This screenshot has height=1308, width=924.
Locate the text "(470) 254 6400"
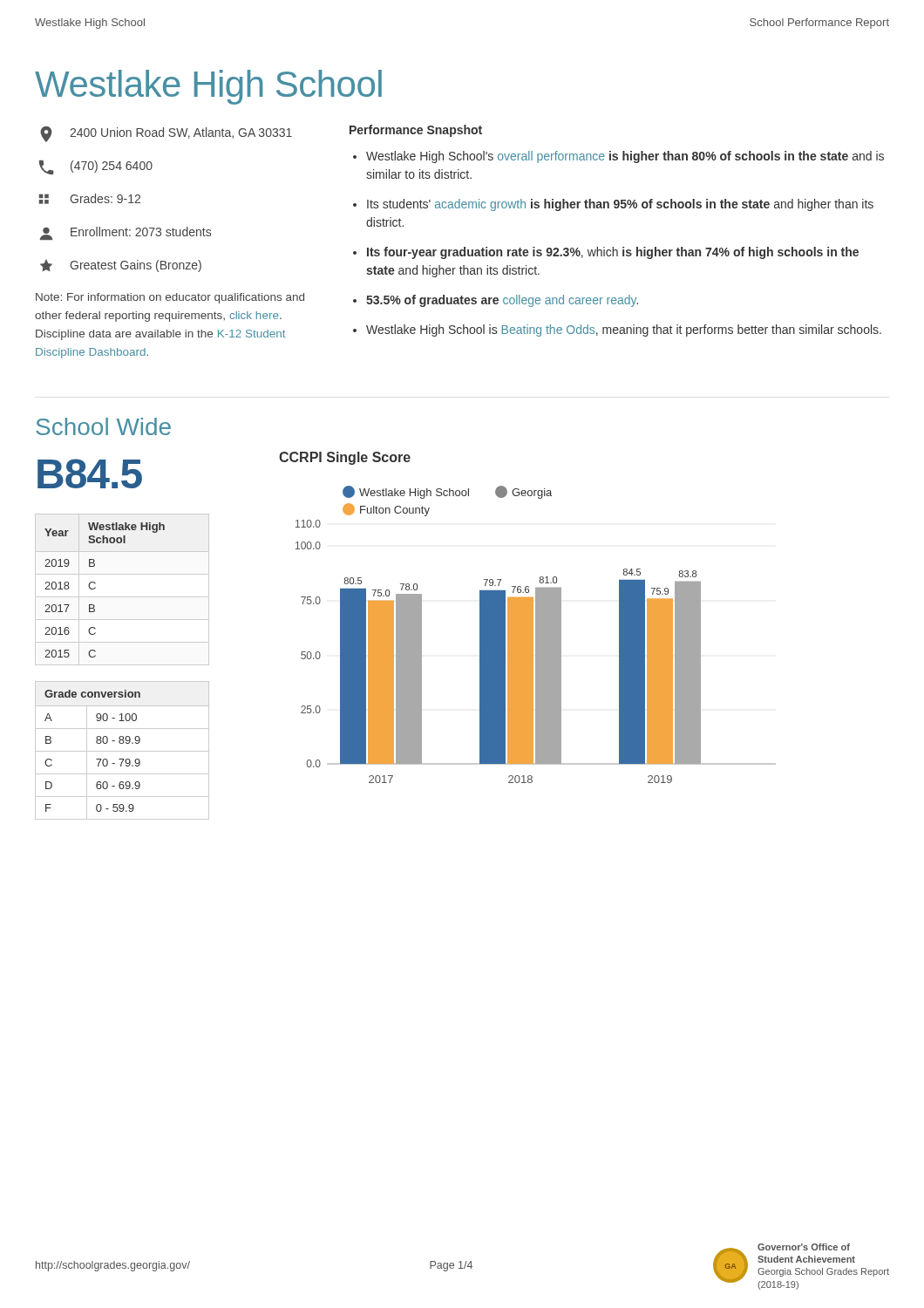pos(94,167)
